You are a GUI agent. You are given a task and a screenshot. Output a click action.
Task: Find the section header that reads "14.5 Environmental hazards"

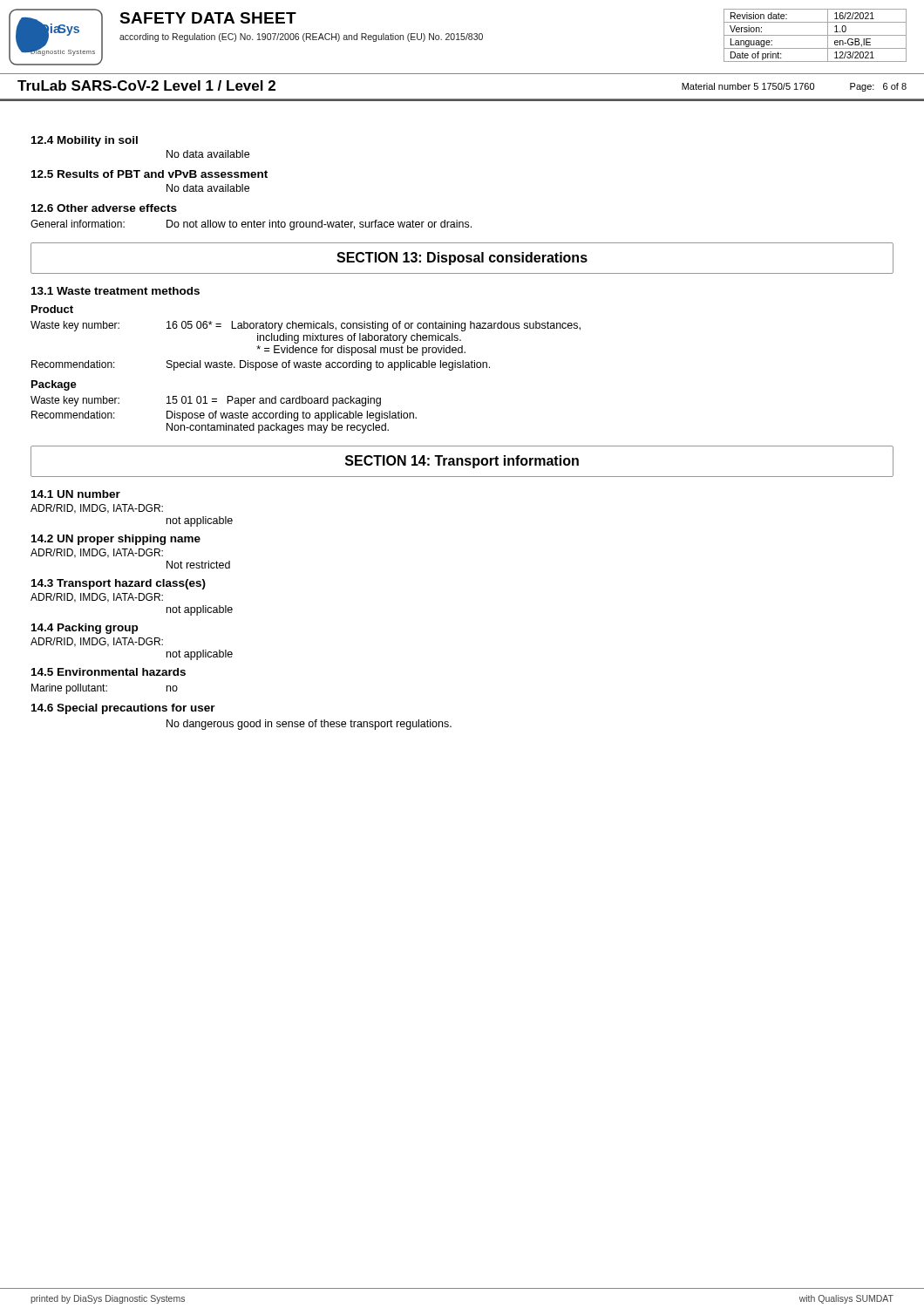(x=108, y=672)
